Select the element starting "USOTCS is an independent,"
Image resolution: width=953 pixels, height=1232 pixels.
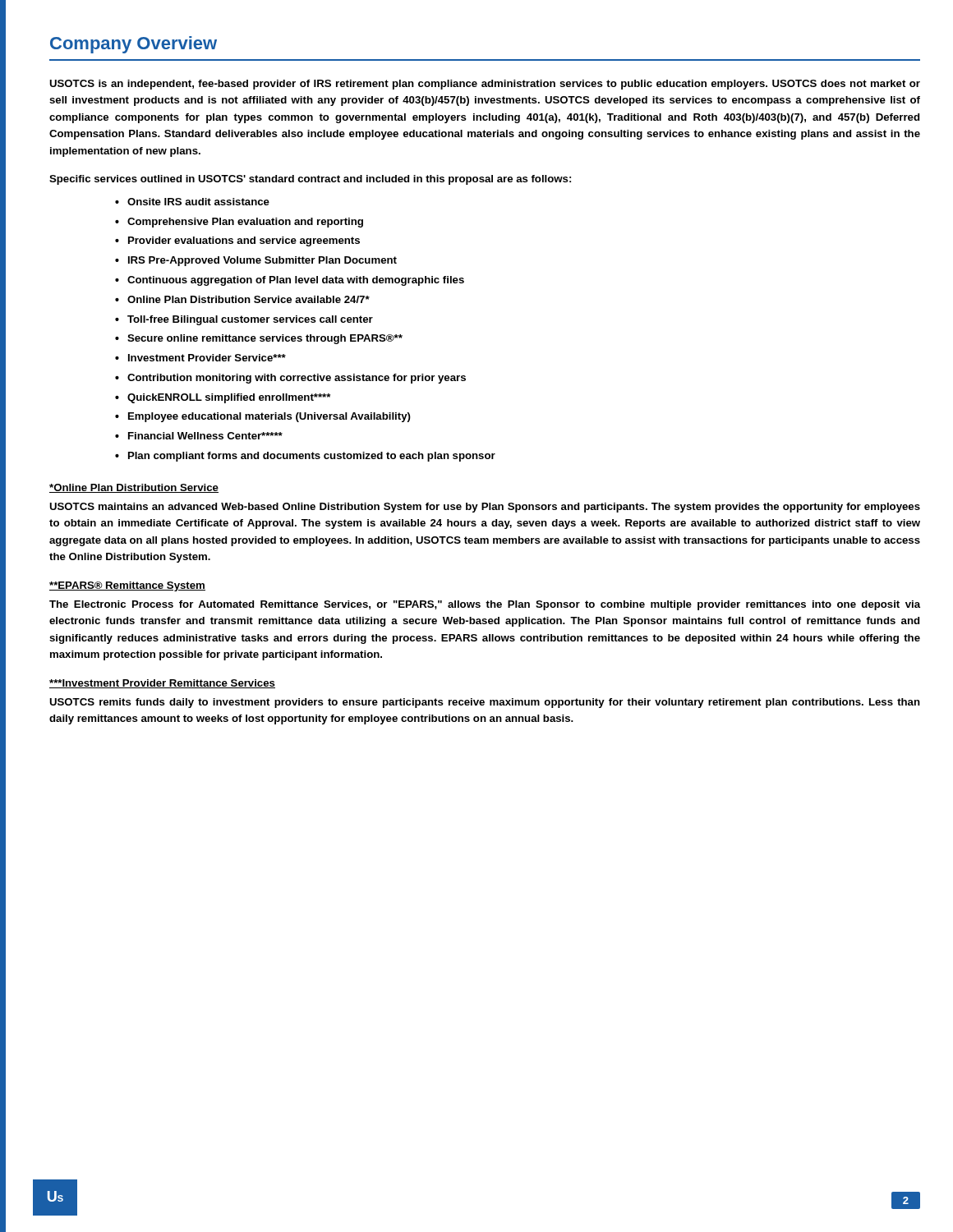coord(485,117)
